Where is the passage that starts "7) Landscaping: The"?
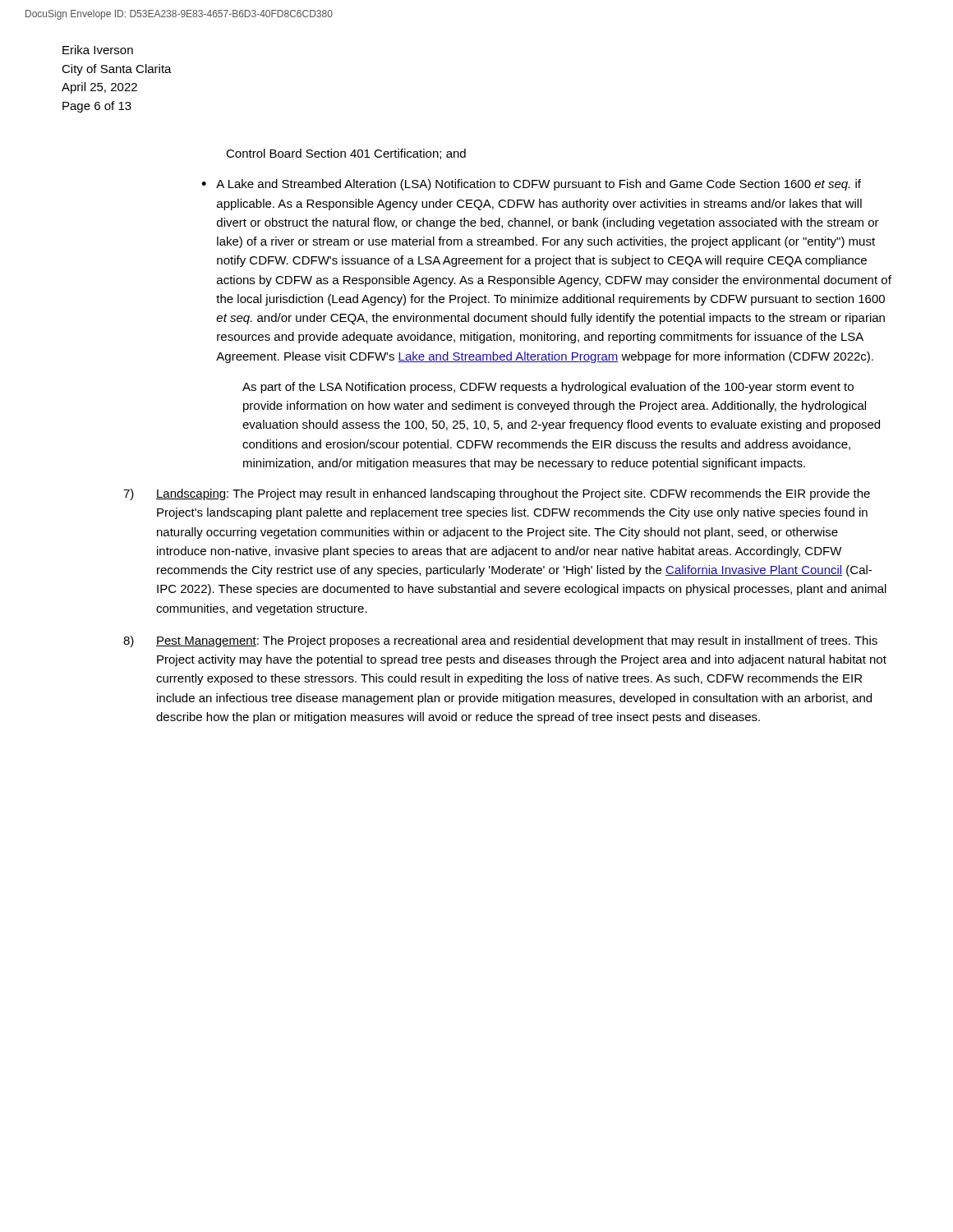The width and height of the screenshot is (953, 1232). point(507,551)
